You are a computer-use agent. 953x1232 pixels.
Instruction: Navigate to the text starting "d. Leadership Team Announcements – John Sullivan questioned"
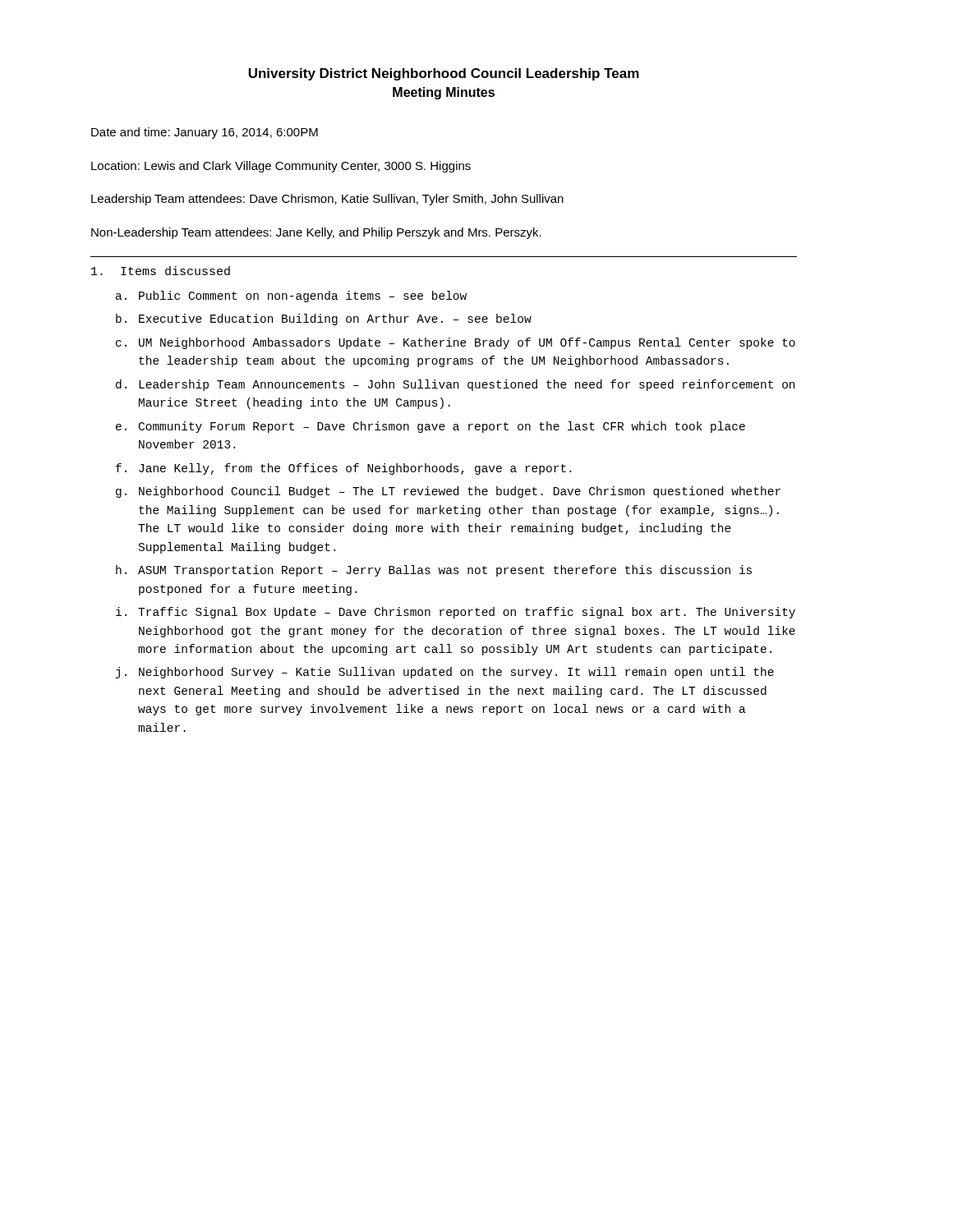456,394
